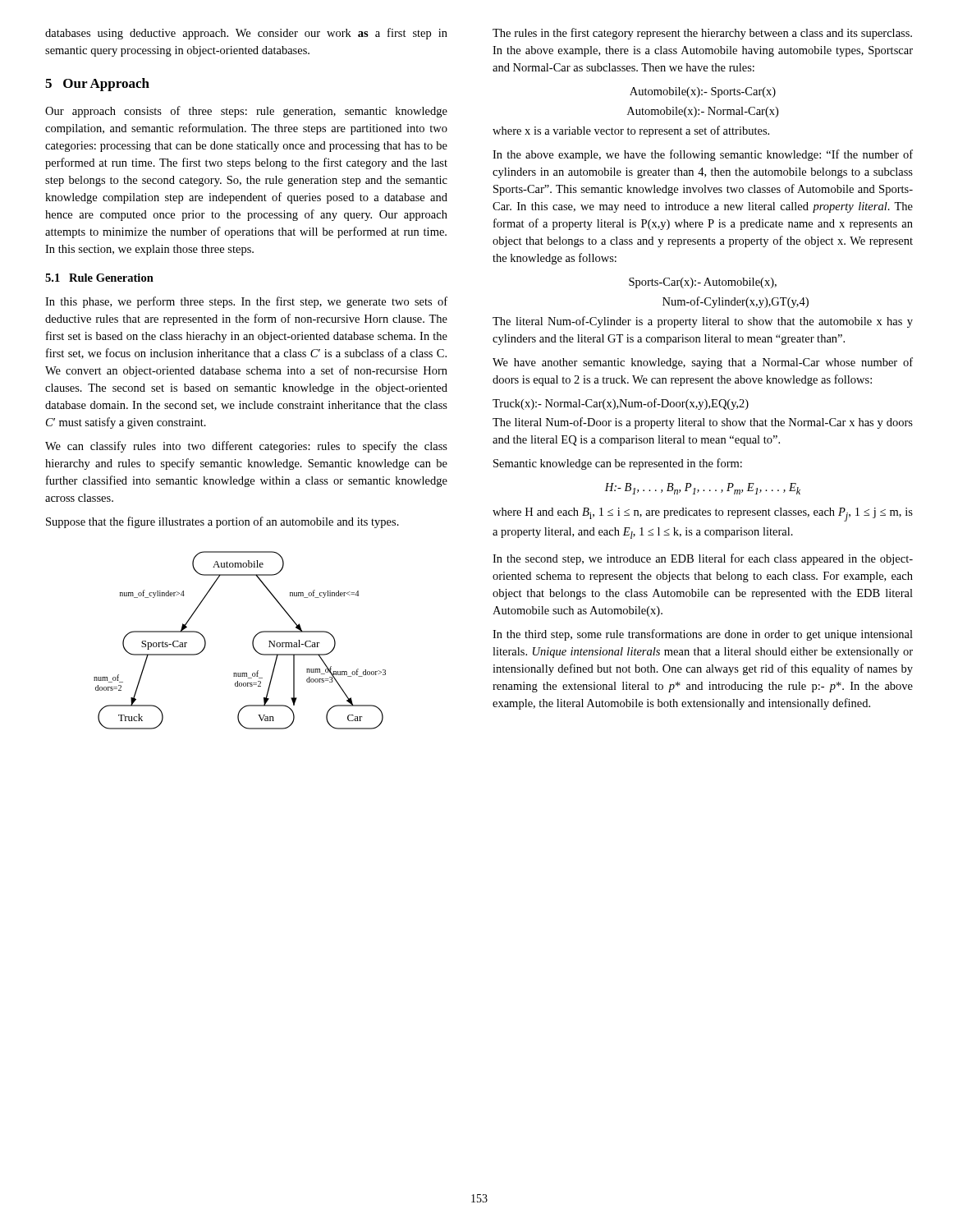Click on the flowchart
The image size is (958, 1232).
[246, 655]
